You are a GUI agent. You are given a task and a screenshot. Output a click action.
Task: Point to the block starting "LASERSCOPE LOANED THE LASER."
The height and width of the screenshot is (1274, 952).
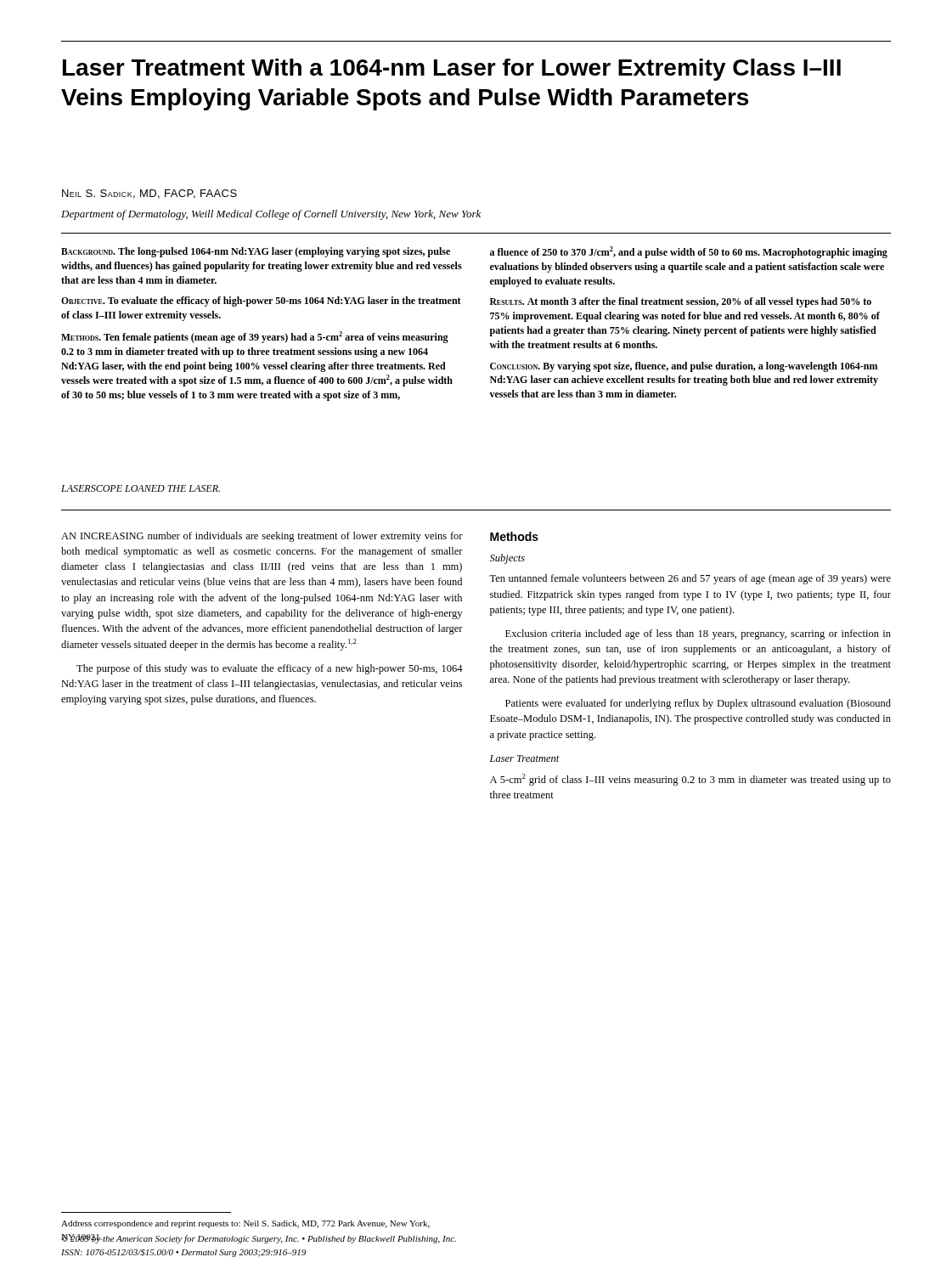(141, 488)
